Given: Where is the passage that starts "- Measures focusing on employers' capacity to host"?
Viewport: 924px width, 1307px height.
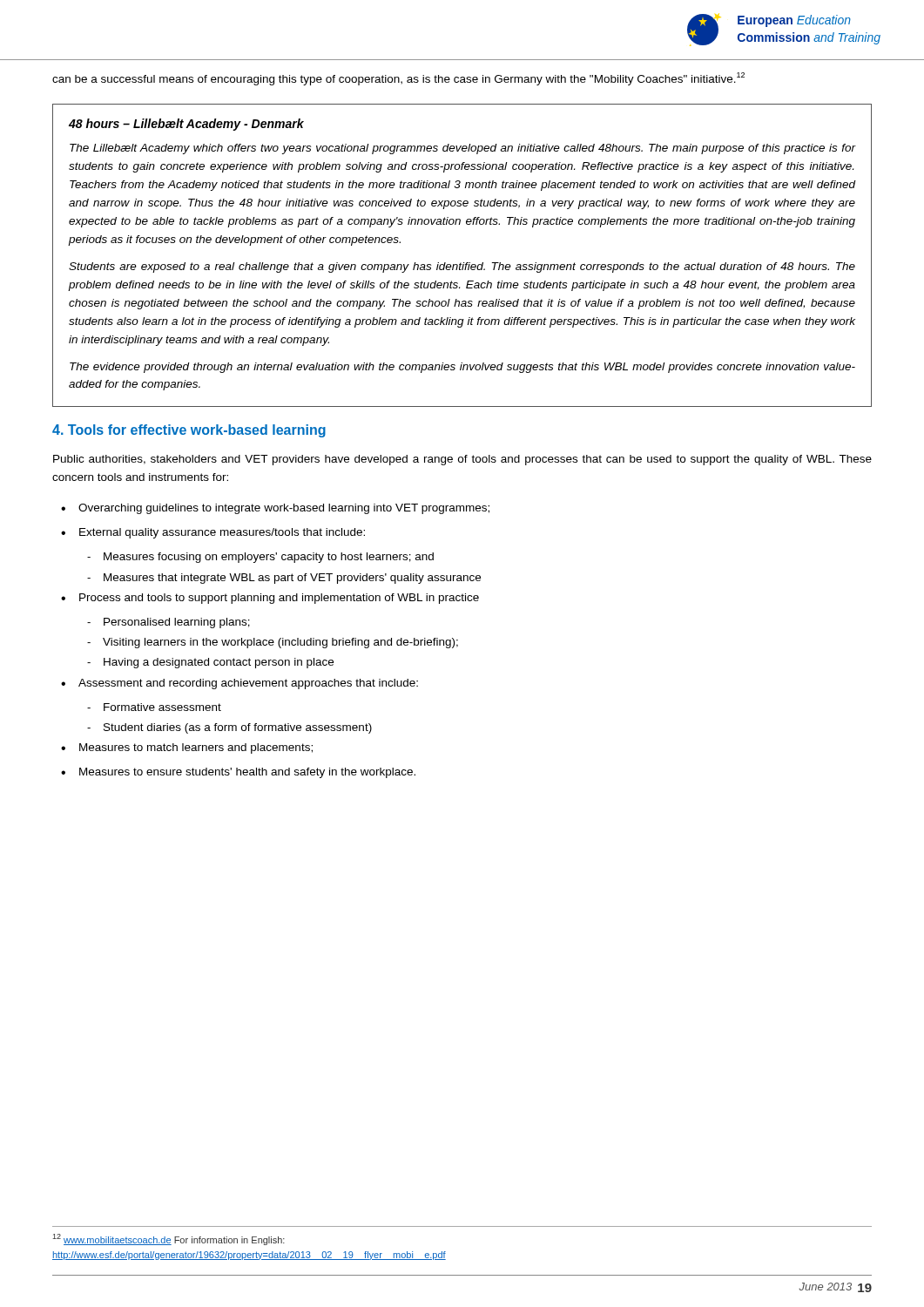Looking at the screenshot, I should click(261, 557).
